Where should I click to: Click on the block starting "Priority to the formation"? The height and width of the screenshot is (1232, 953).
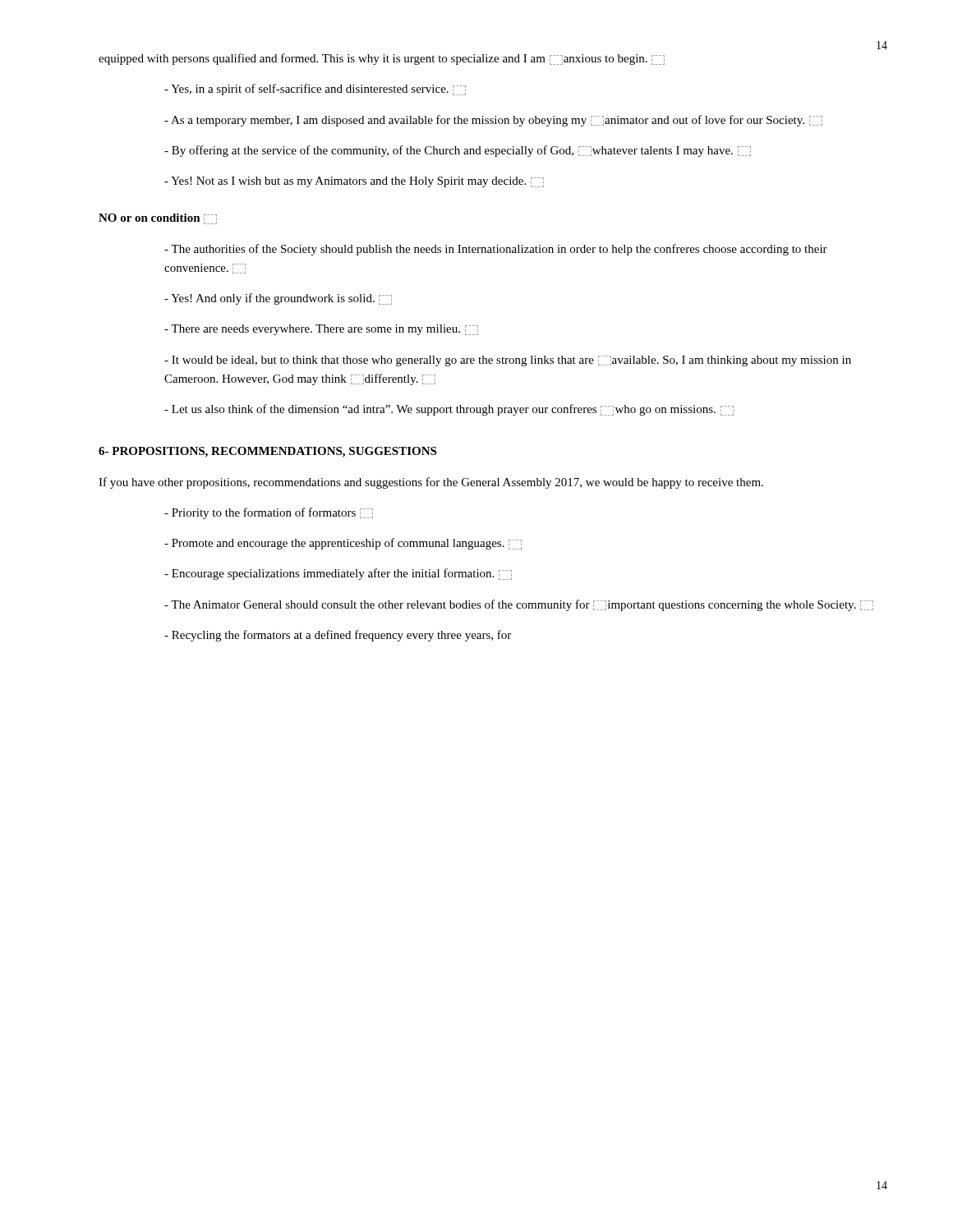coord(269,512)
